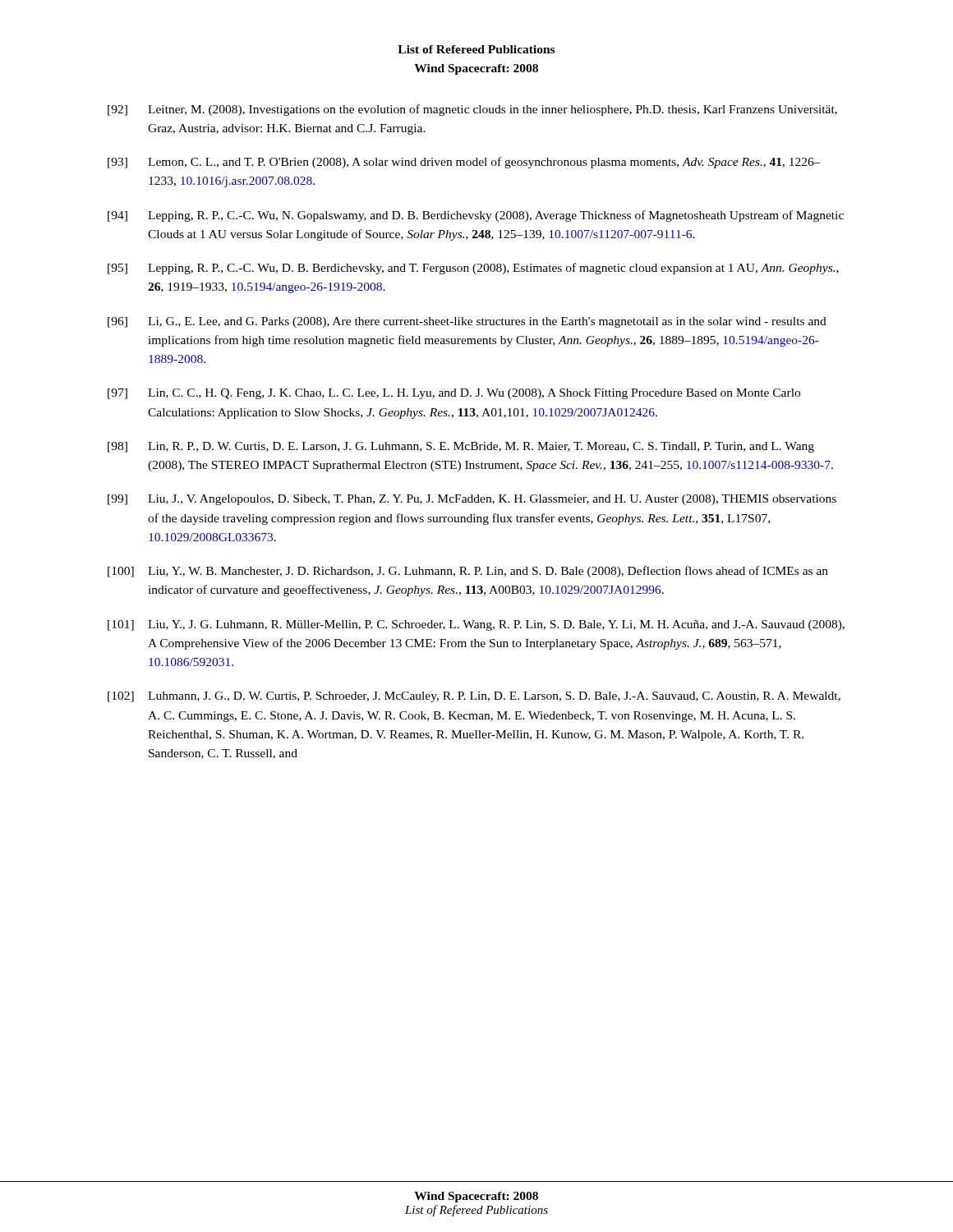
Task: Find the list item that says "[102] Luhmann, J. G.,"
Action: coord(476,724)
